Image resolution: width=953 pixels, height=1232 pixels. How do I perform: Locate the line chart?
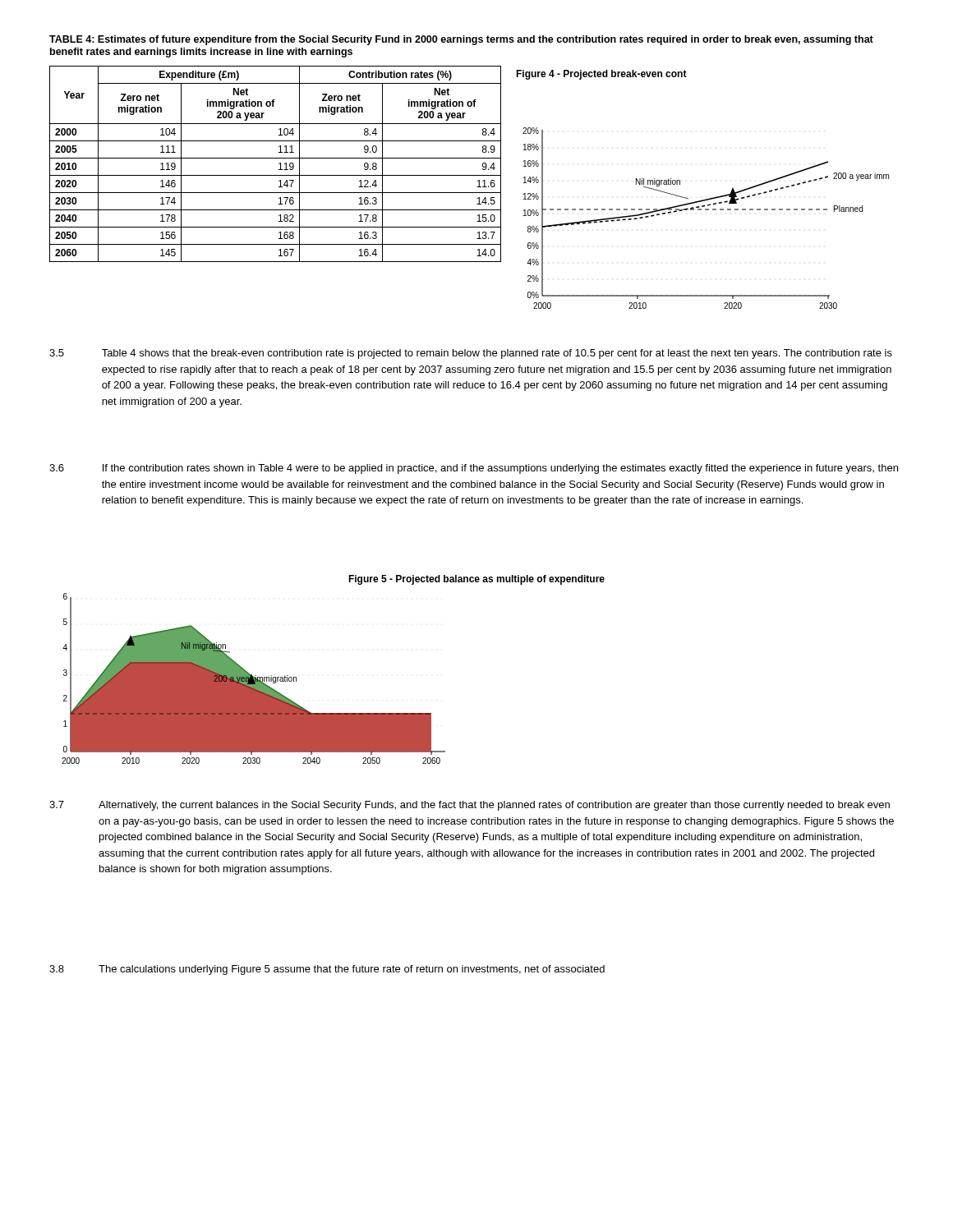pos(717,193)
